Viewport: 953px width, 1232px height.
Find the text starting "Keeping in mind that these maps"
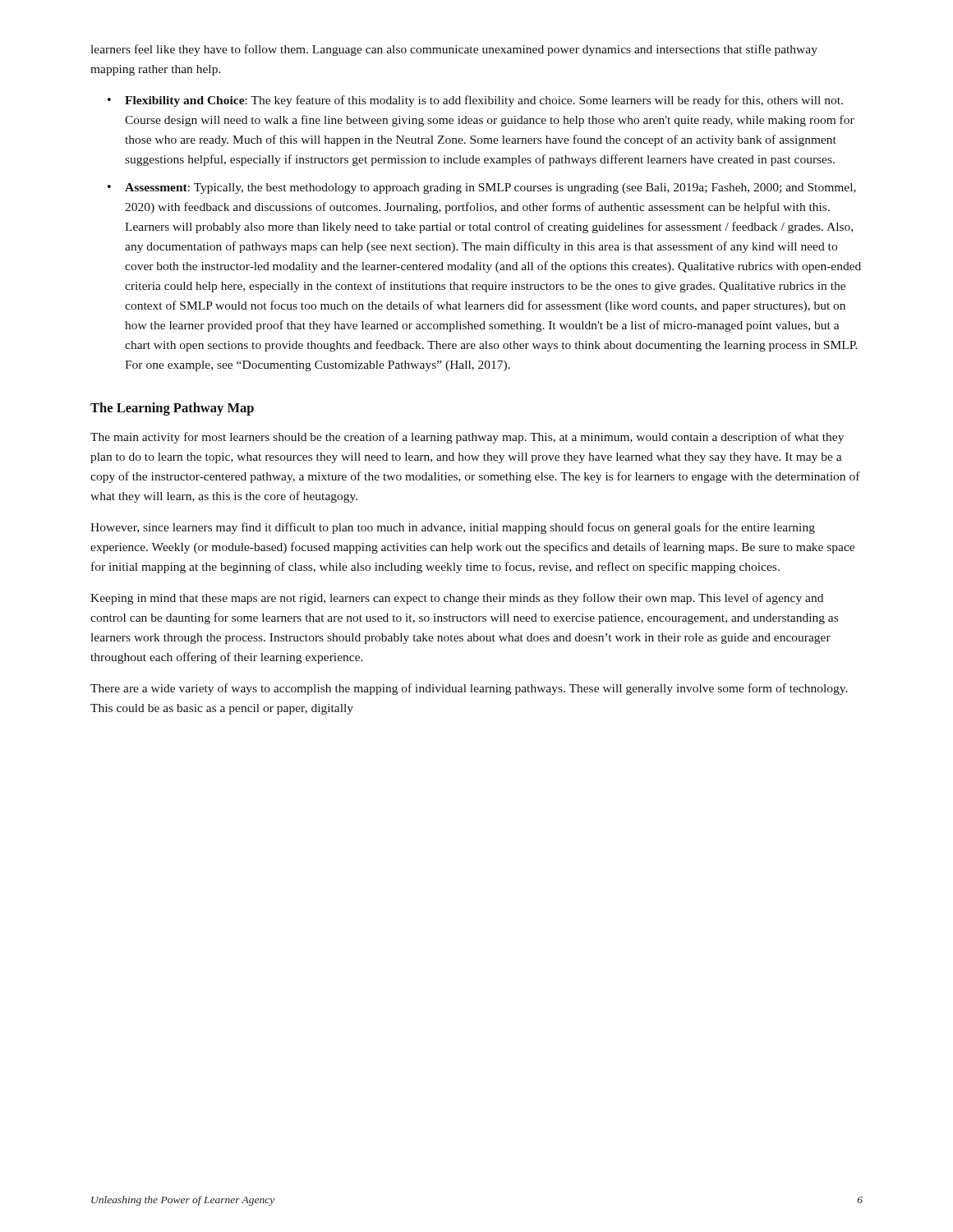464,627
